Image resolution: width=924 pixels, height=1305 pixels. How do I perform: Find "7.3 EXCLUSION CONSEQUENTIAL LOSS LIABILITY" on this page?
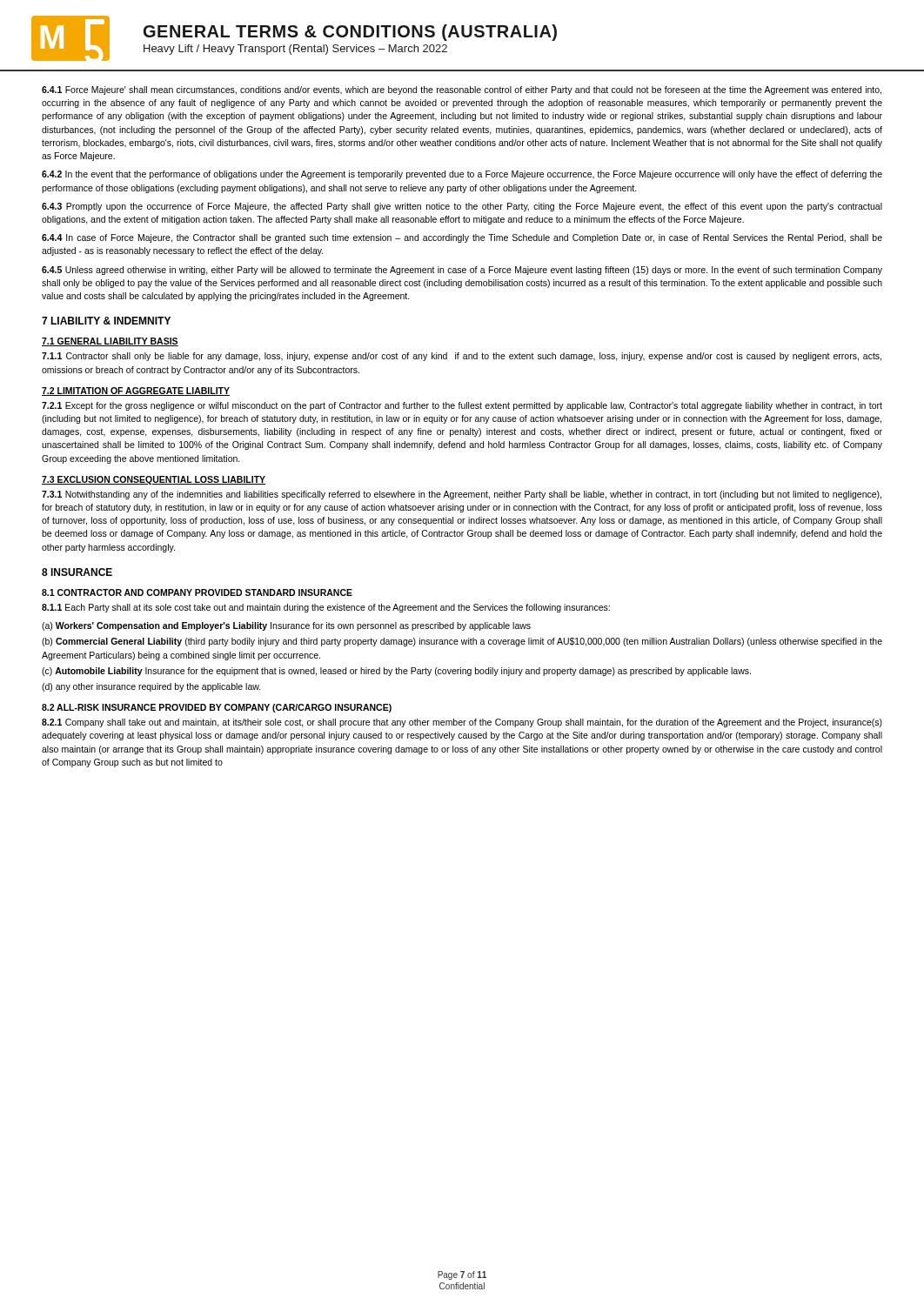(154, 479)
